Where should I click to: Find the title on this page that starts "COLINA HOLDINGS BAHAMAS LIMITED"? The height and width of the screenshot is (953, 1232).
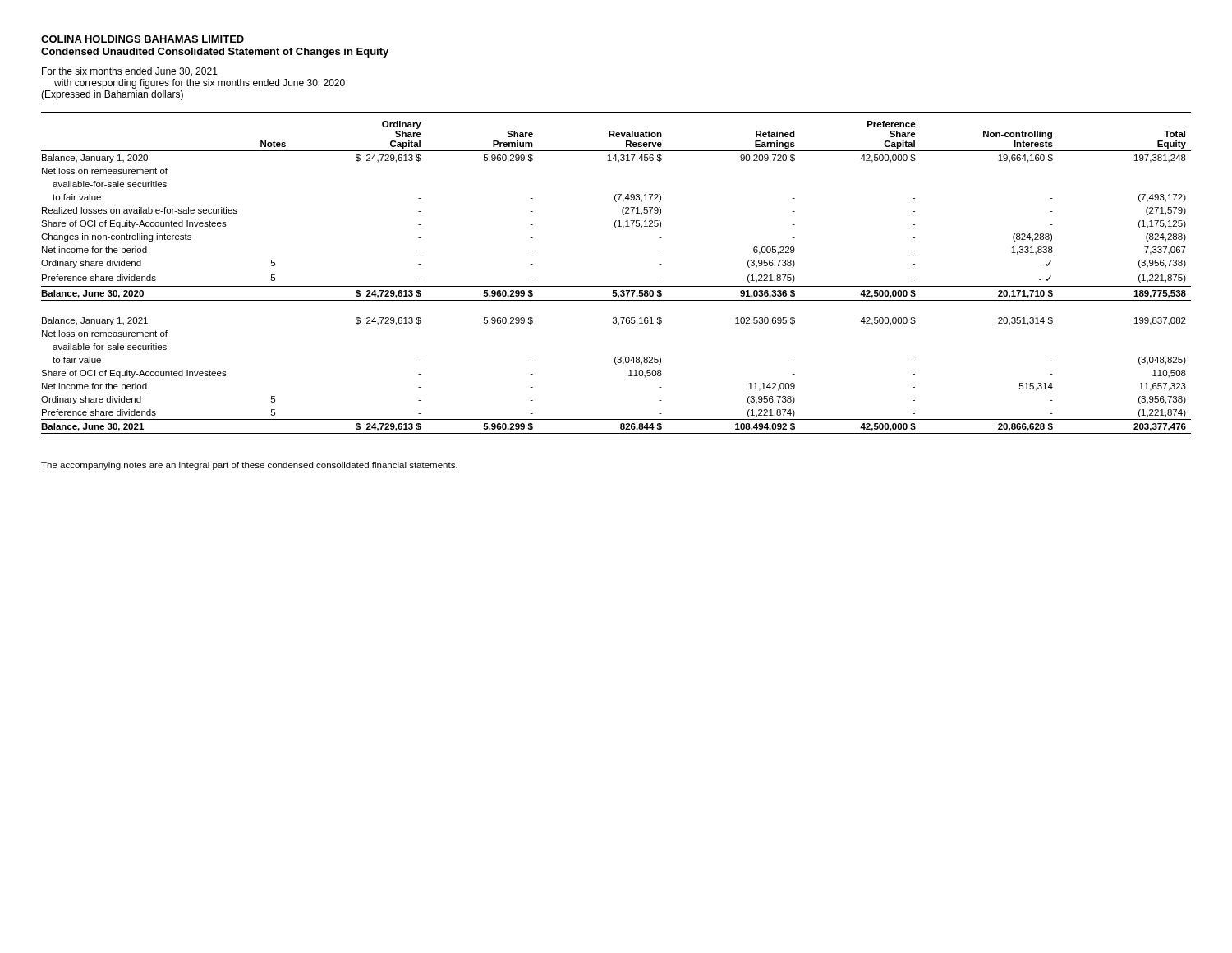(143, 39)
